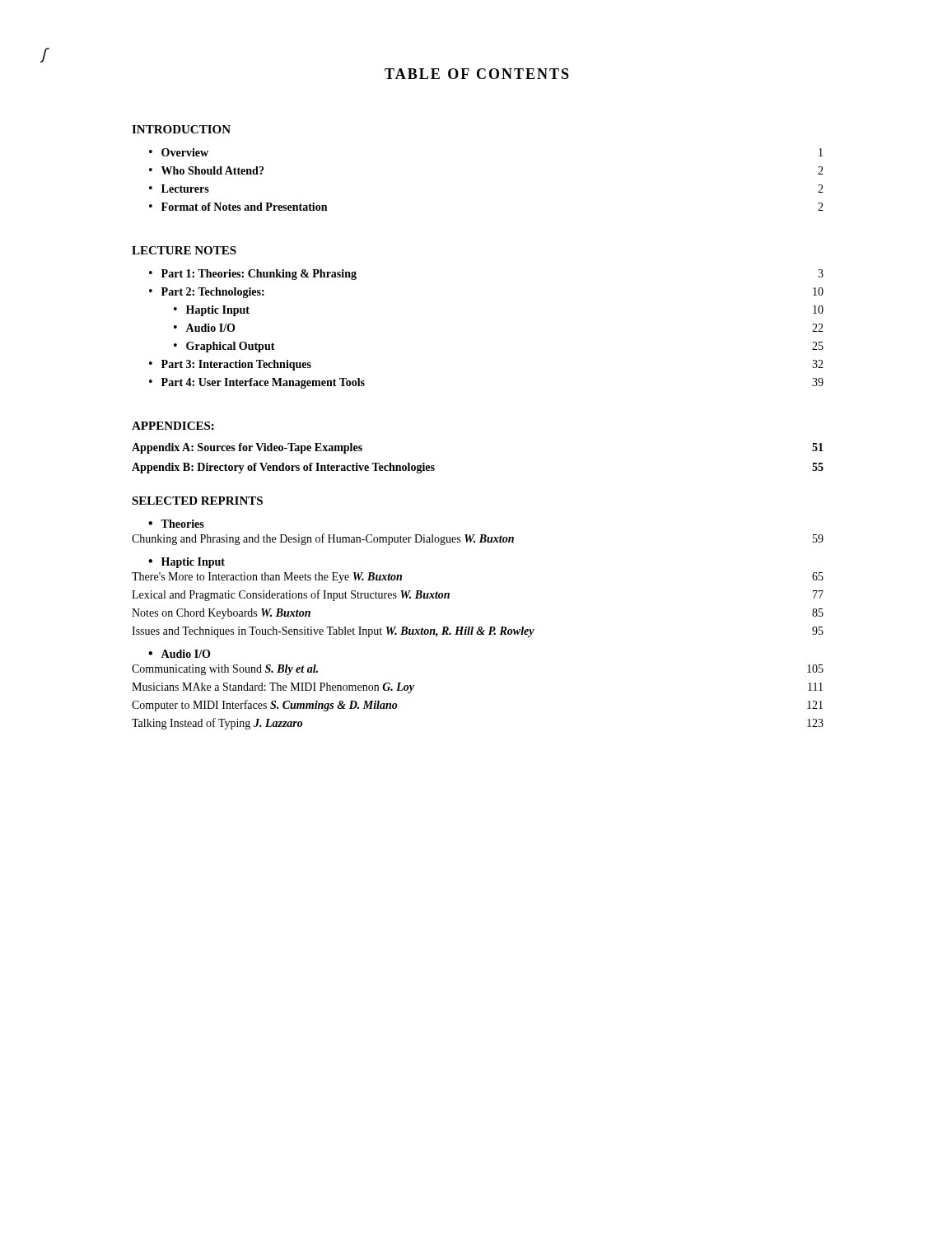Viewport: 952px width, 1235px height.
Task: Navigate to the passage starting "•Overview 1"
Action: pyautogui.click(x=185, y=152)
